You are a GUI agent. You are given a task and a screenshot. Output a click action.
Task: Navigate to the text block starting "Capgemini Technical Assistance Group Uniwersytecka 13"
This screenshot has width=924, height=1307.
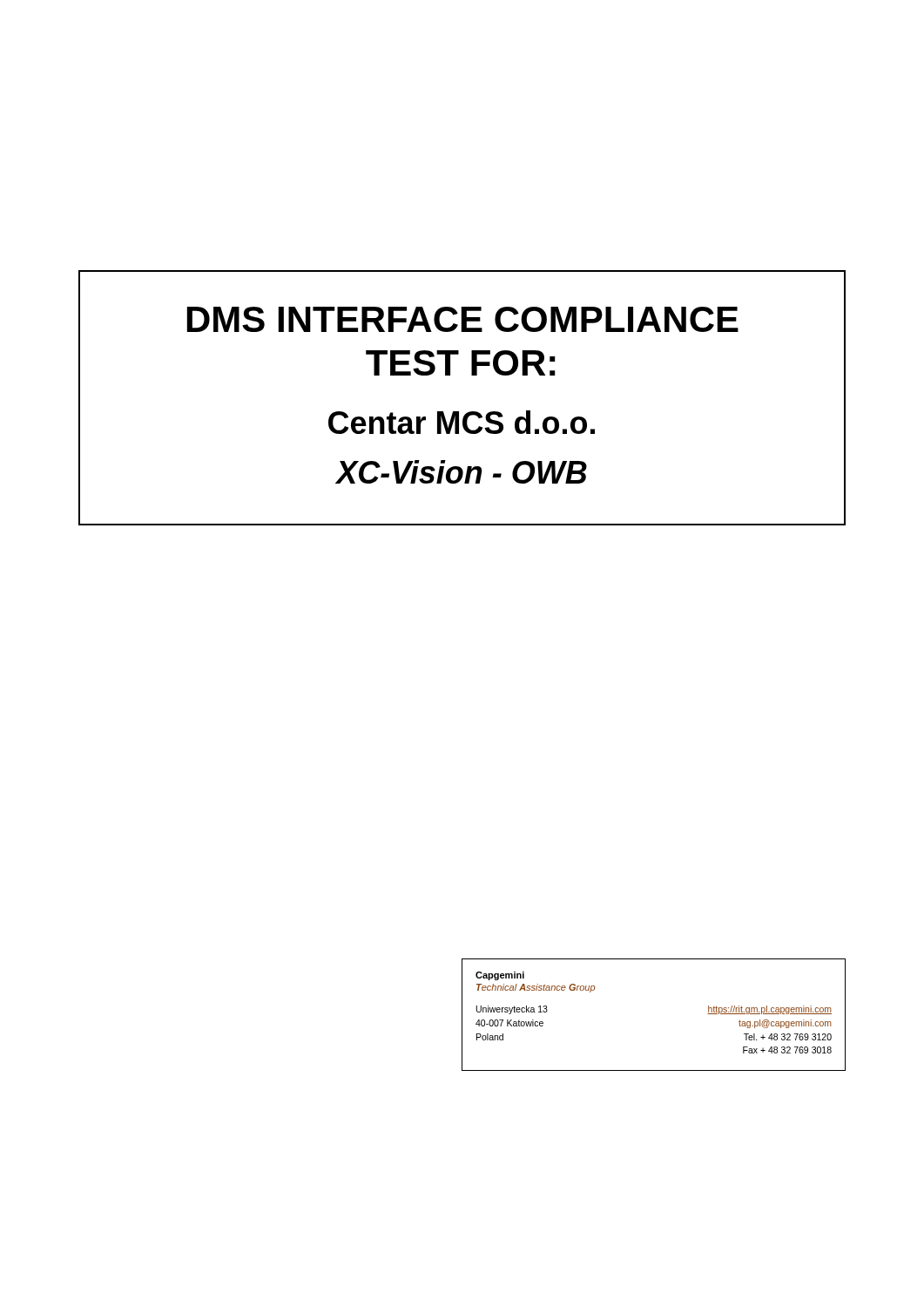[x=500, y=976]
